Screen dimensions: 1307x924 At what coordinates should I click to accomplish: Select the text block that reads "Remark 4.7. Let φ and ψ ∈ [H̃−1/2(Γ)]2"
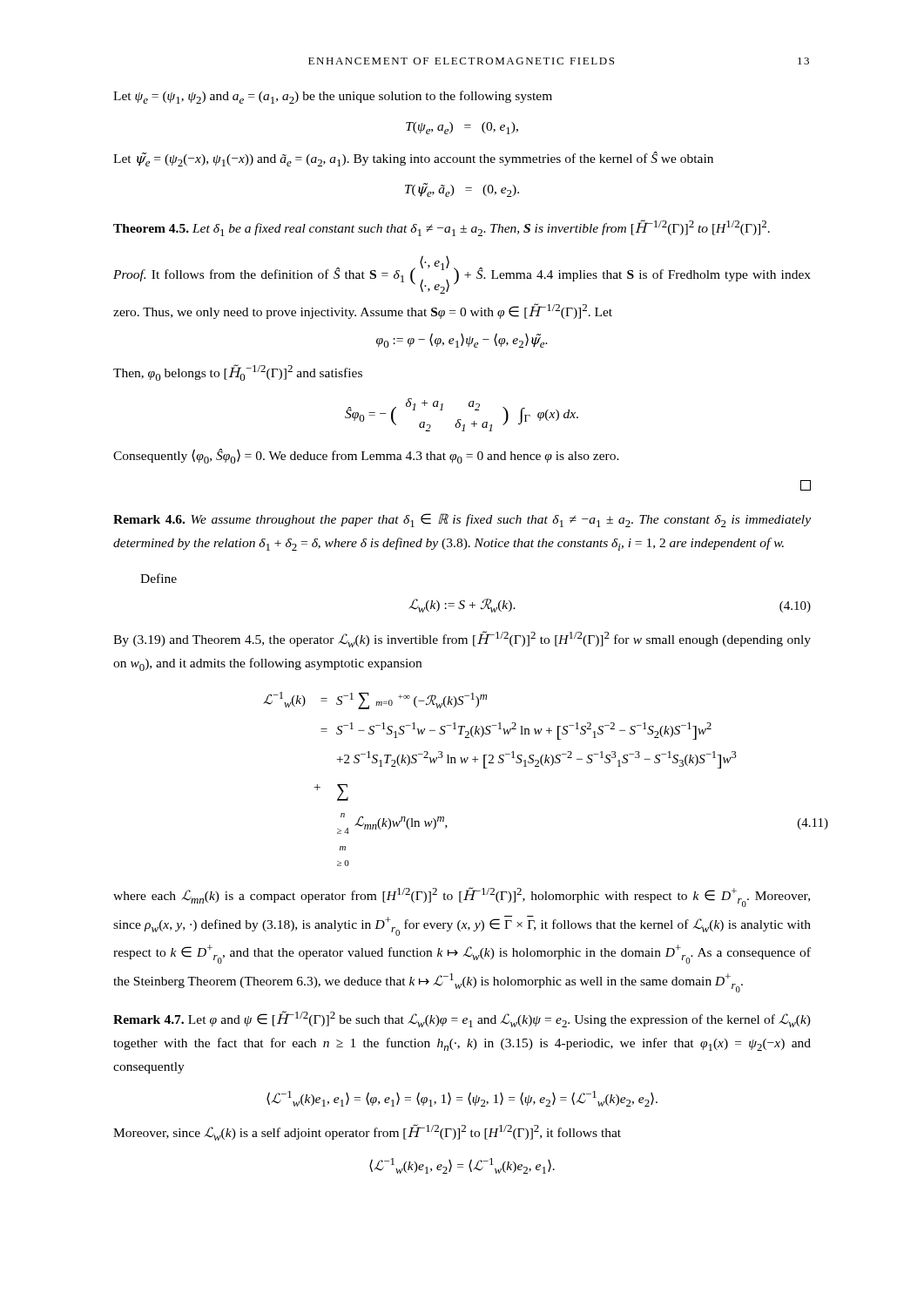tap(462, 1041)
